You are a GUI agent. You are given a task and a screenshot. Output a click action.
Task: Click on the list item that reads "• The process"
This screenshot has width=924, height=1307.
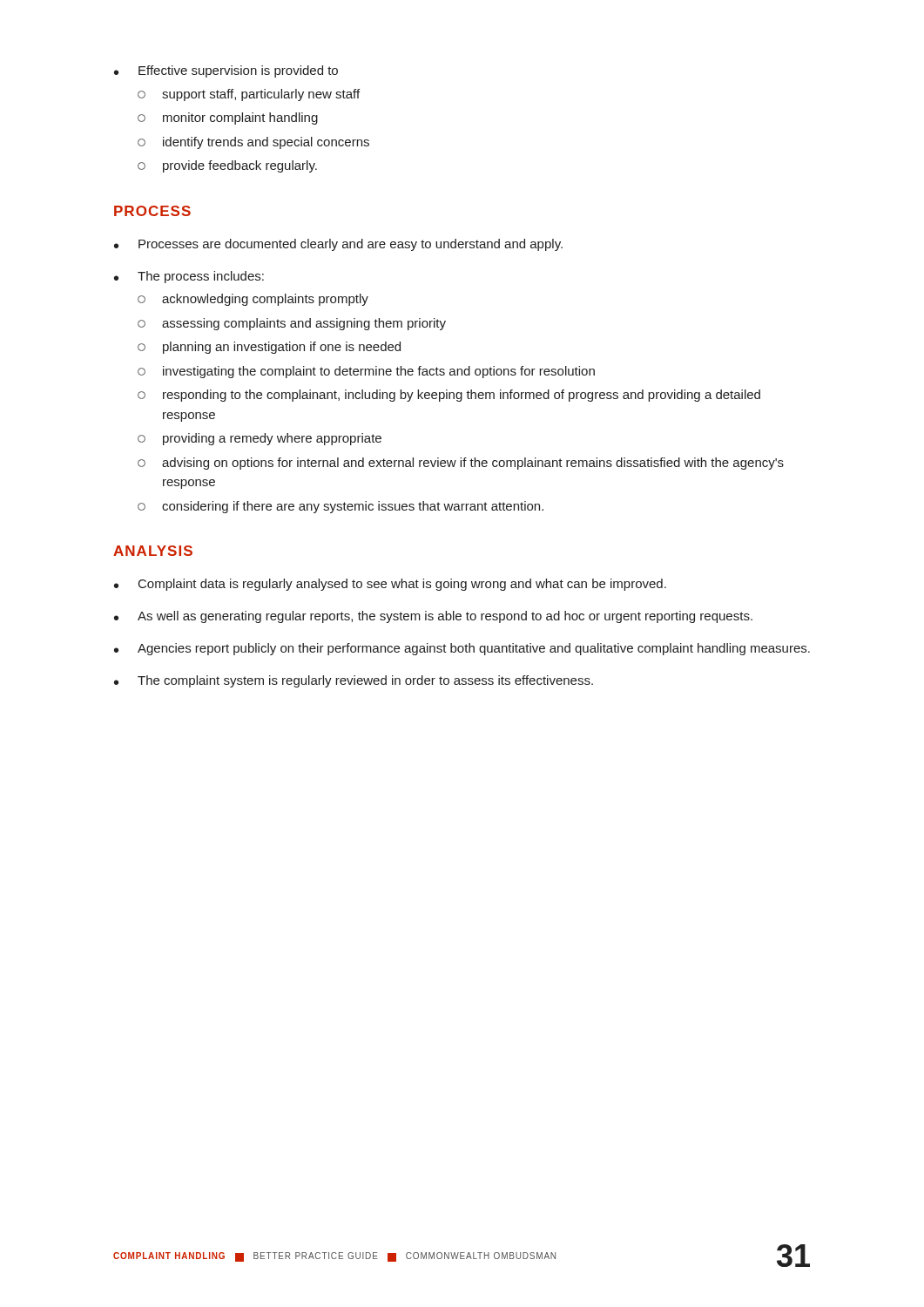[462, 393]
